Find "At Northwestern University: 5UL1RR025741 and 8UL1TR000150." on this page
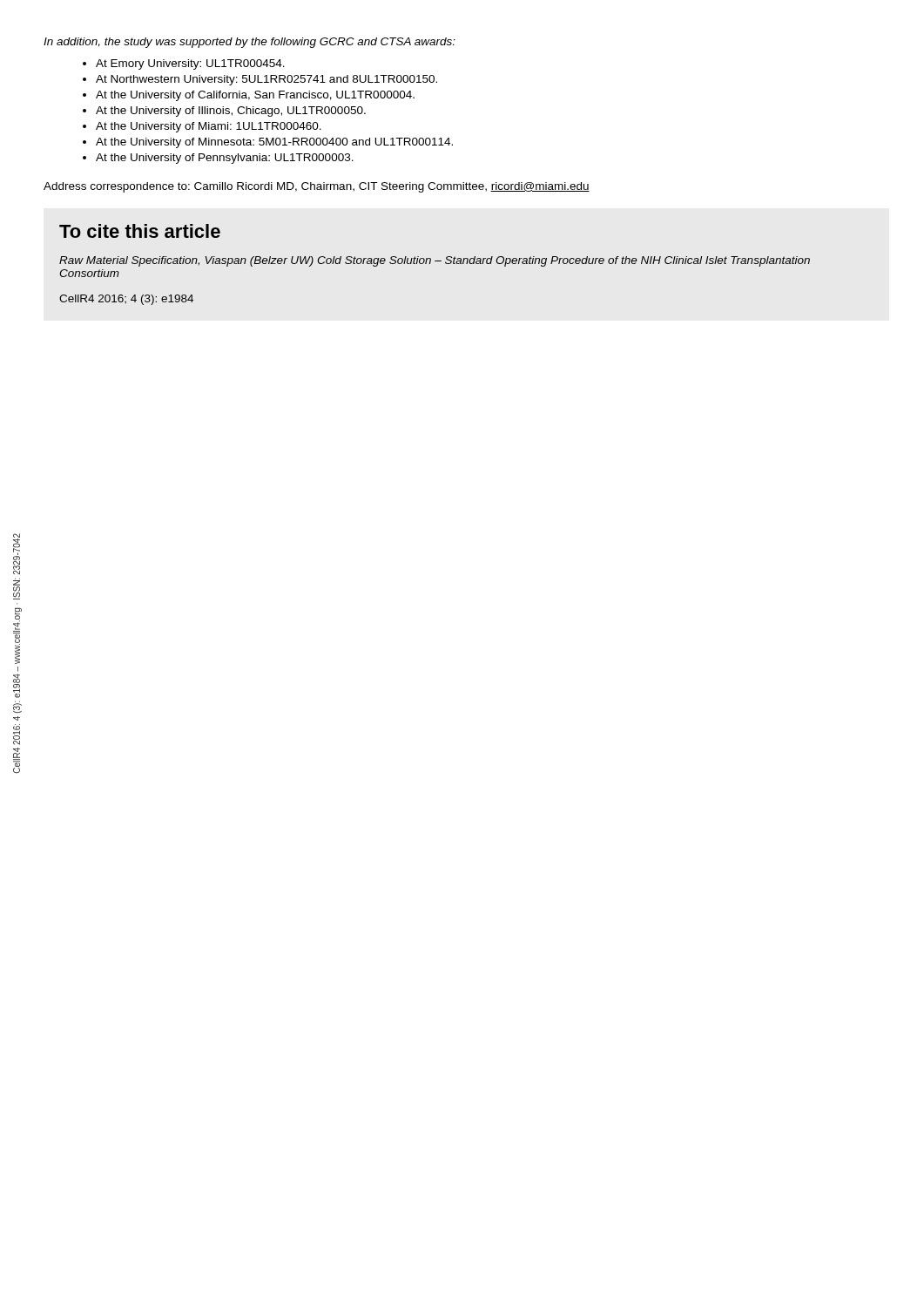924x1307 pixels. click(267, 79)
